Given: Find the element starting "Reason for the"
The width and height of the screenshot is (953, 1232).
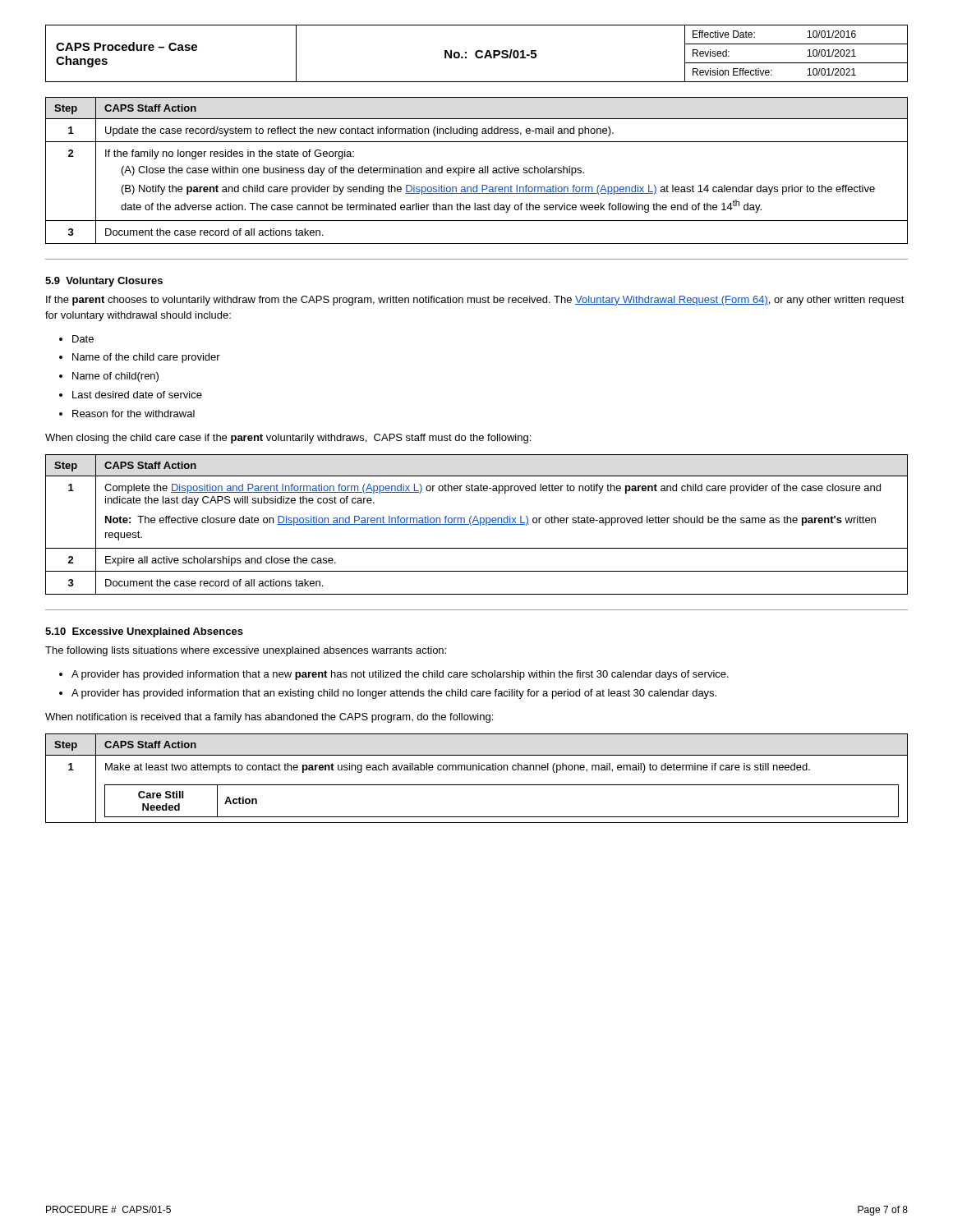Looking at the screenshot, I should [x=133, y=413].
